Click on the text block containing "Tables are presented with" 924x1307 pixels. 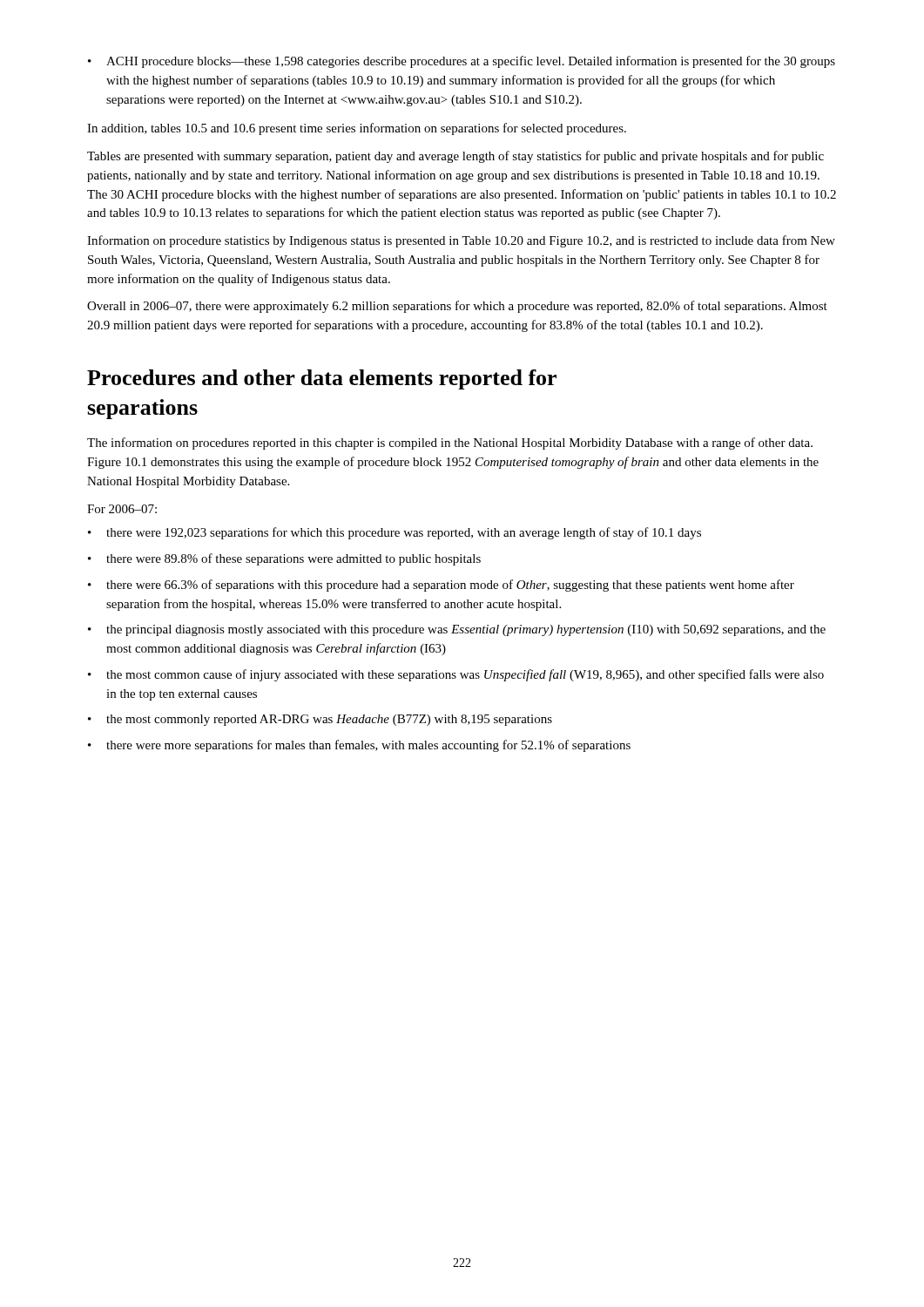(462, 185)
